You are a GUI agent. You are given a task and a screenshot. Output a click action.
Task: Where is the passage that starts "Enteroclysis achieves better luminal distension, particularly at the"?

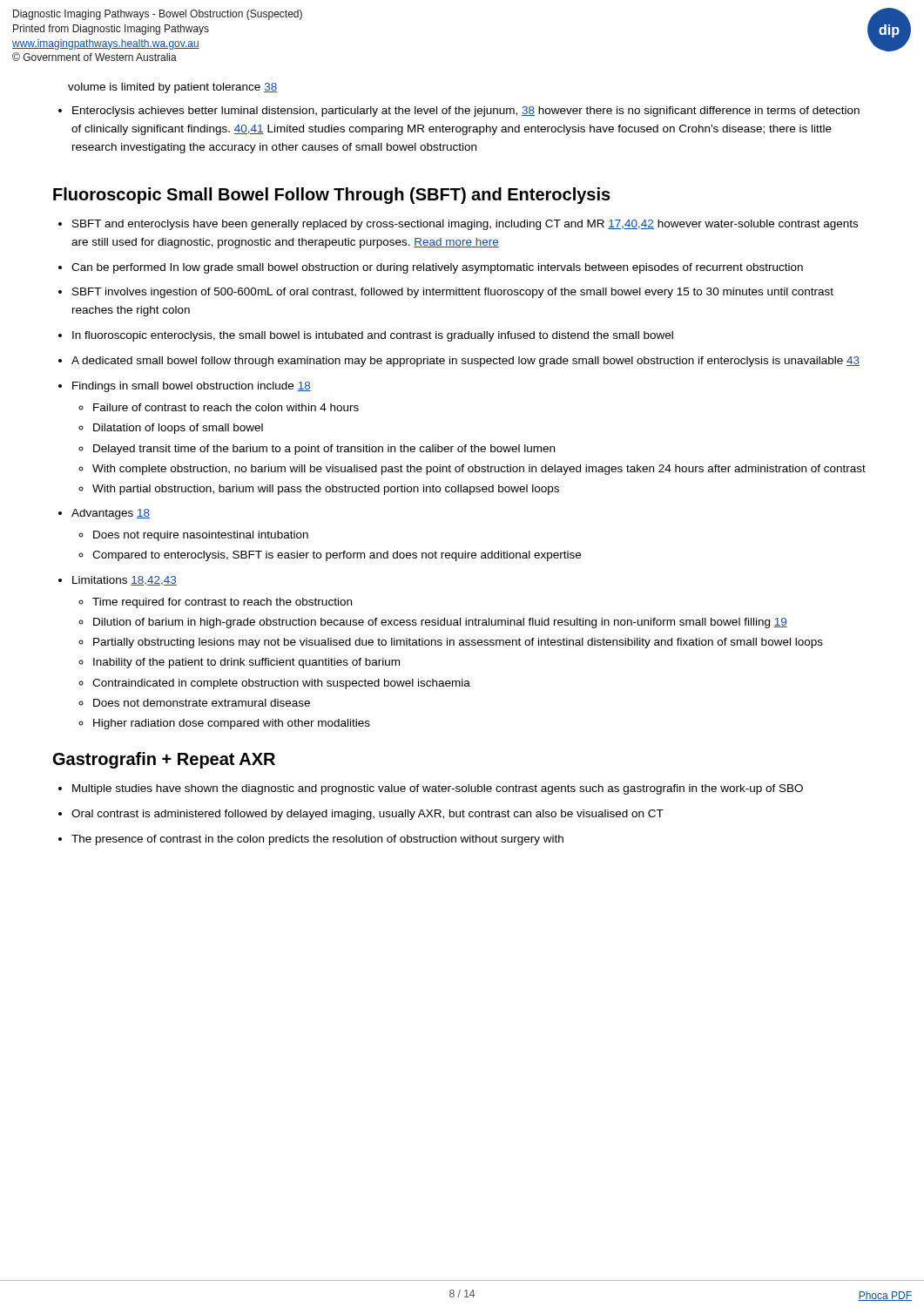466,128
